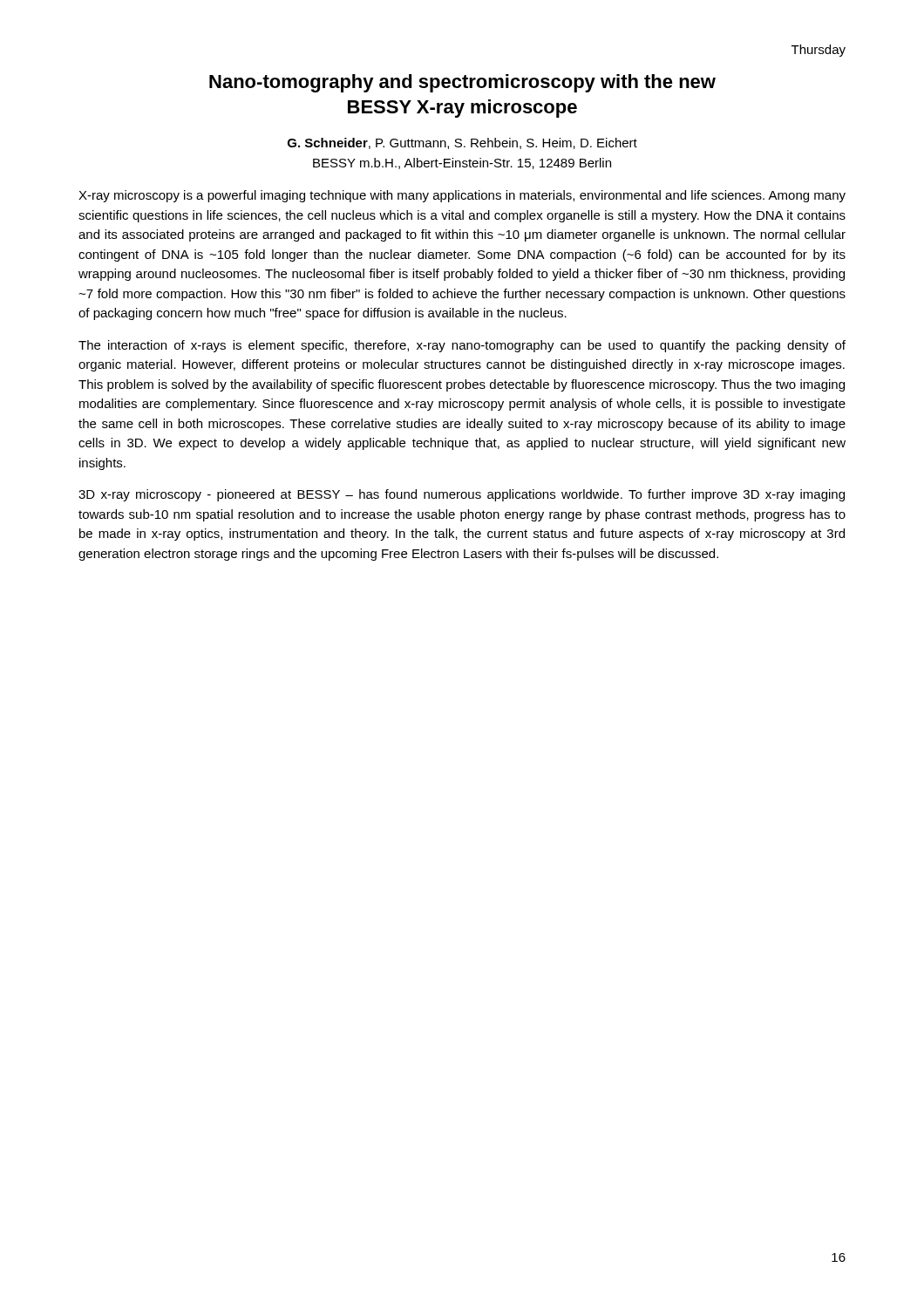
Task: Click on the element starting "G. Schneider, P. Guttmann, S. Rehbein, S. Heim,"
Action: [x=462, y=143]
